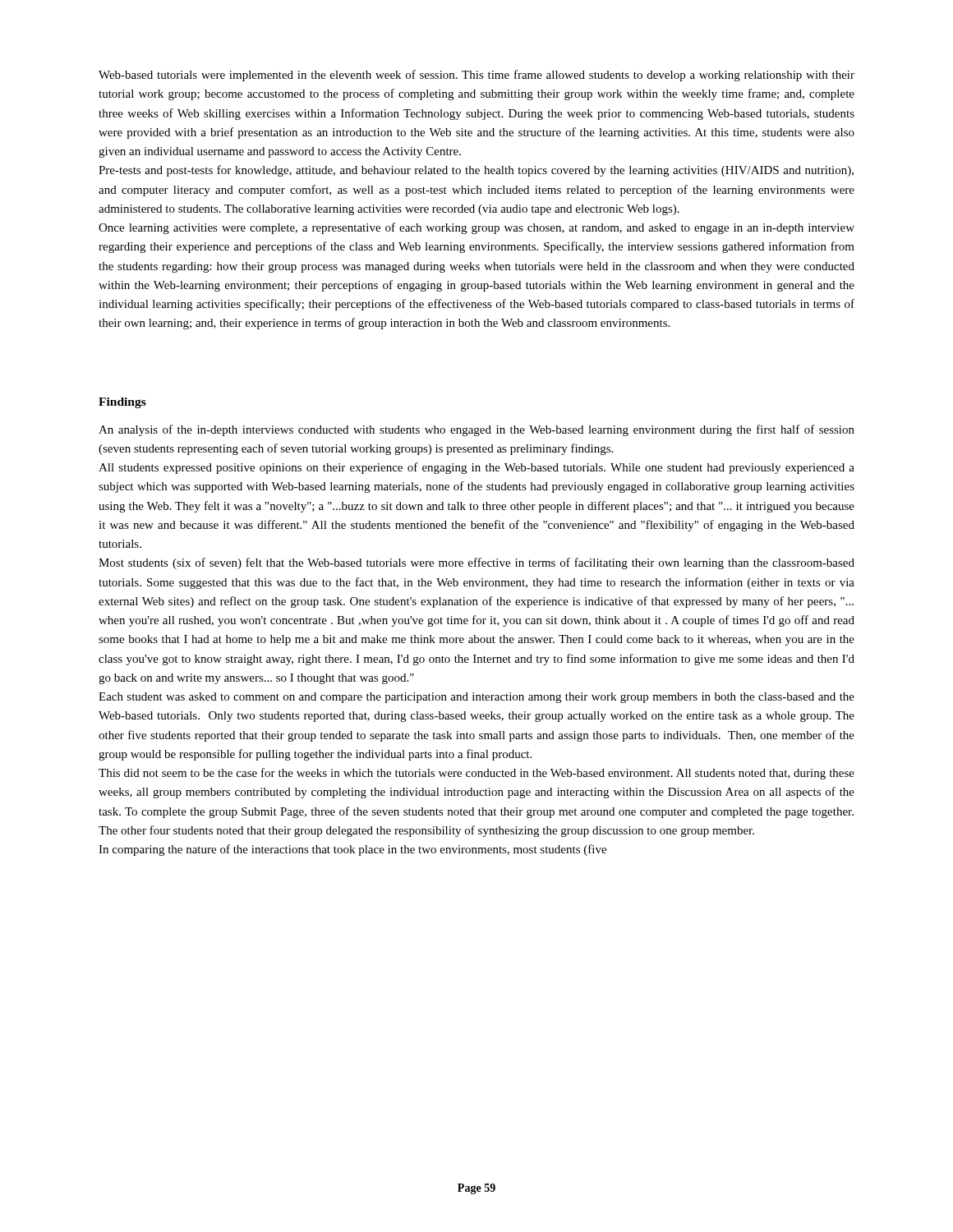Click the section header
The image size is (953, 1232).
122,401
